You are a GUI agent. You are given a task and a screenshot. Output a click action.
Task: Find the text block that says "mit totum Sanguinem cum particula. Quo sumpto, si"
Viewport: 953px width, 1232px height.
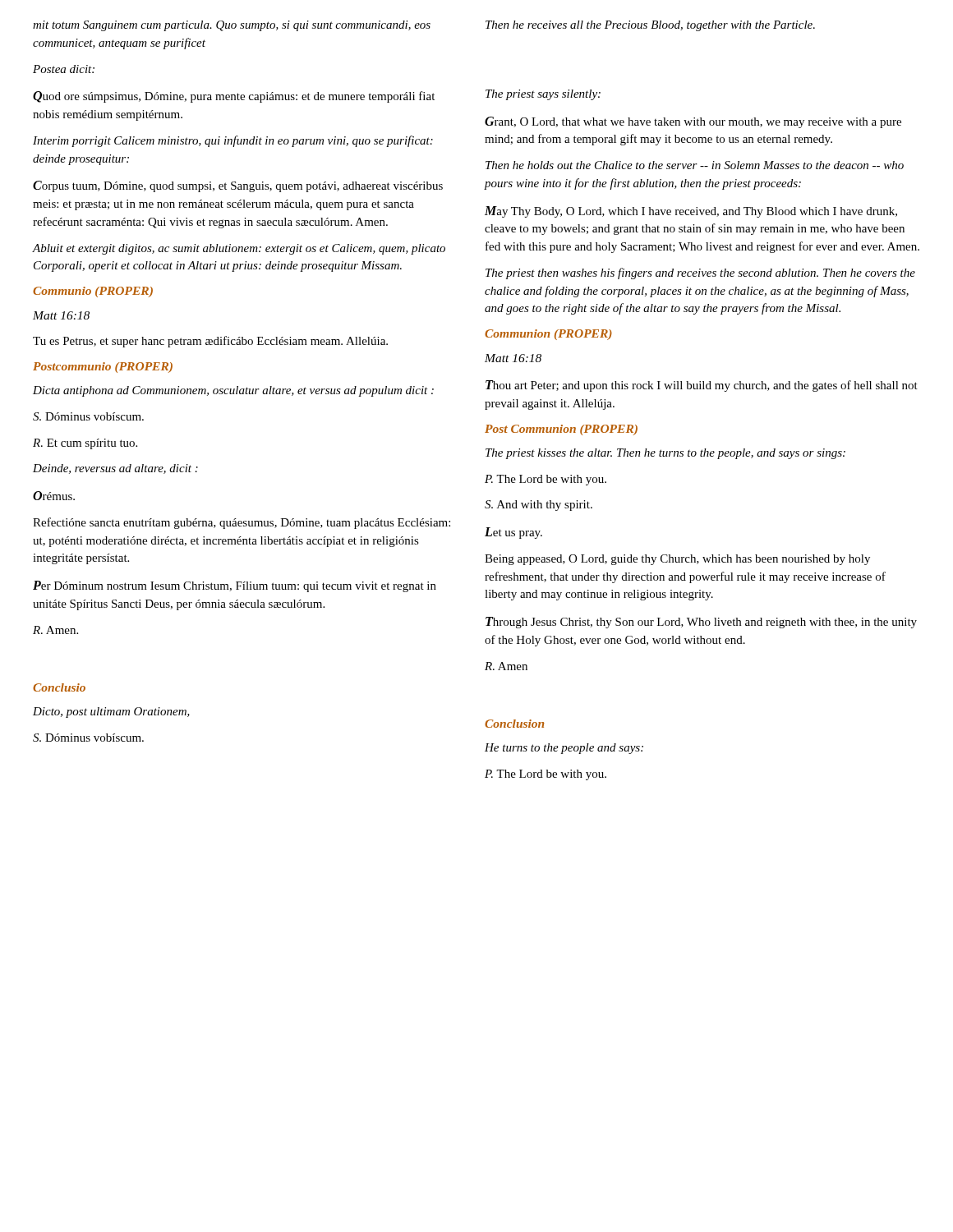tap(242, 34)
